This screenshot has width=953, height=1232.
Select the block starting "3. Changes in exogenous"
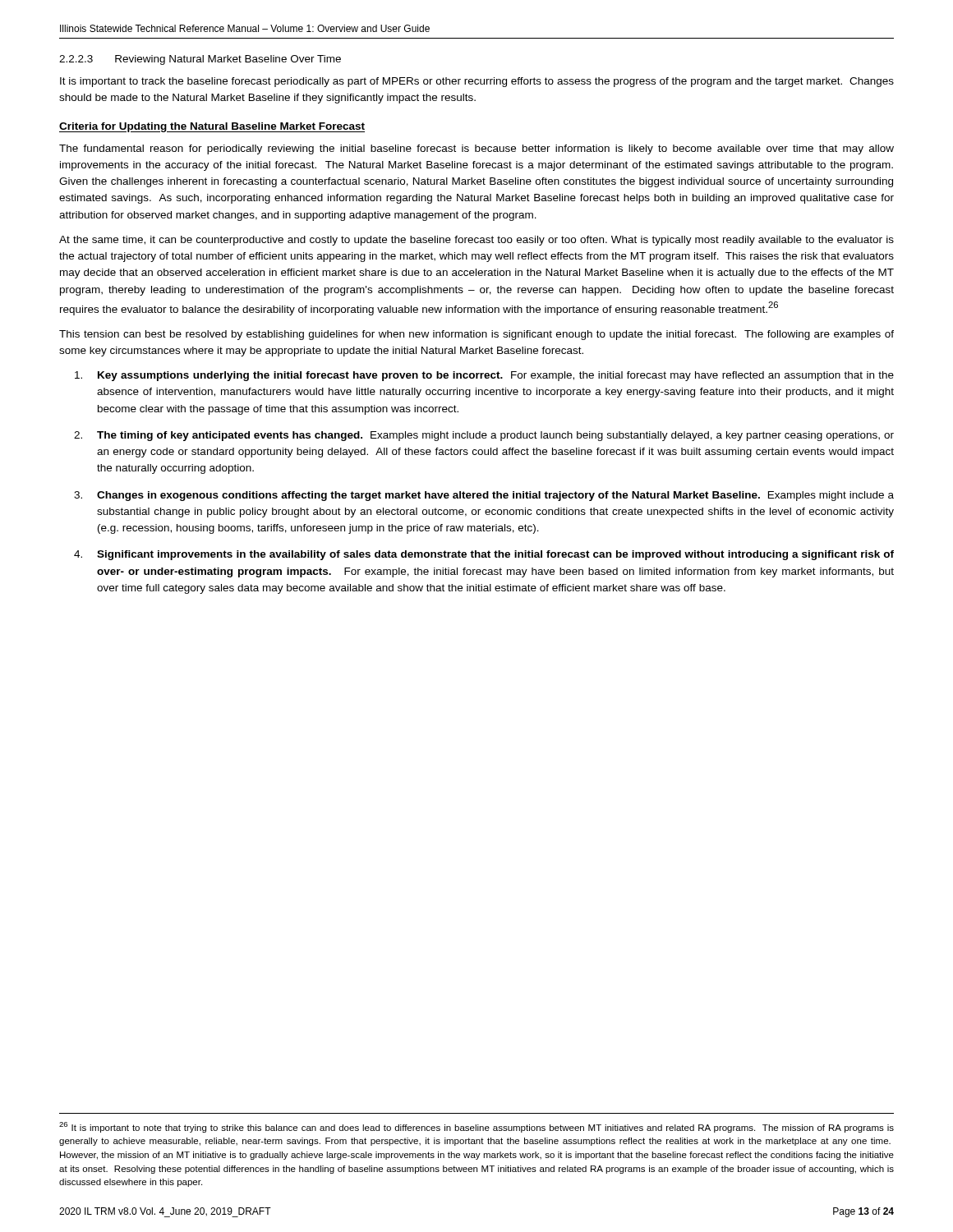(x=484, y=512)
